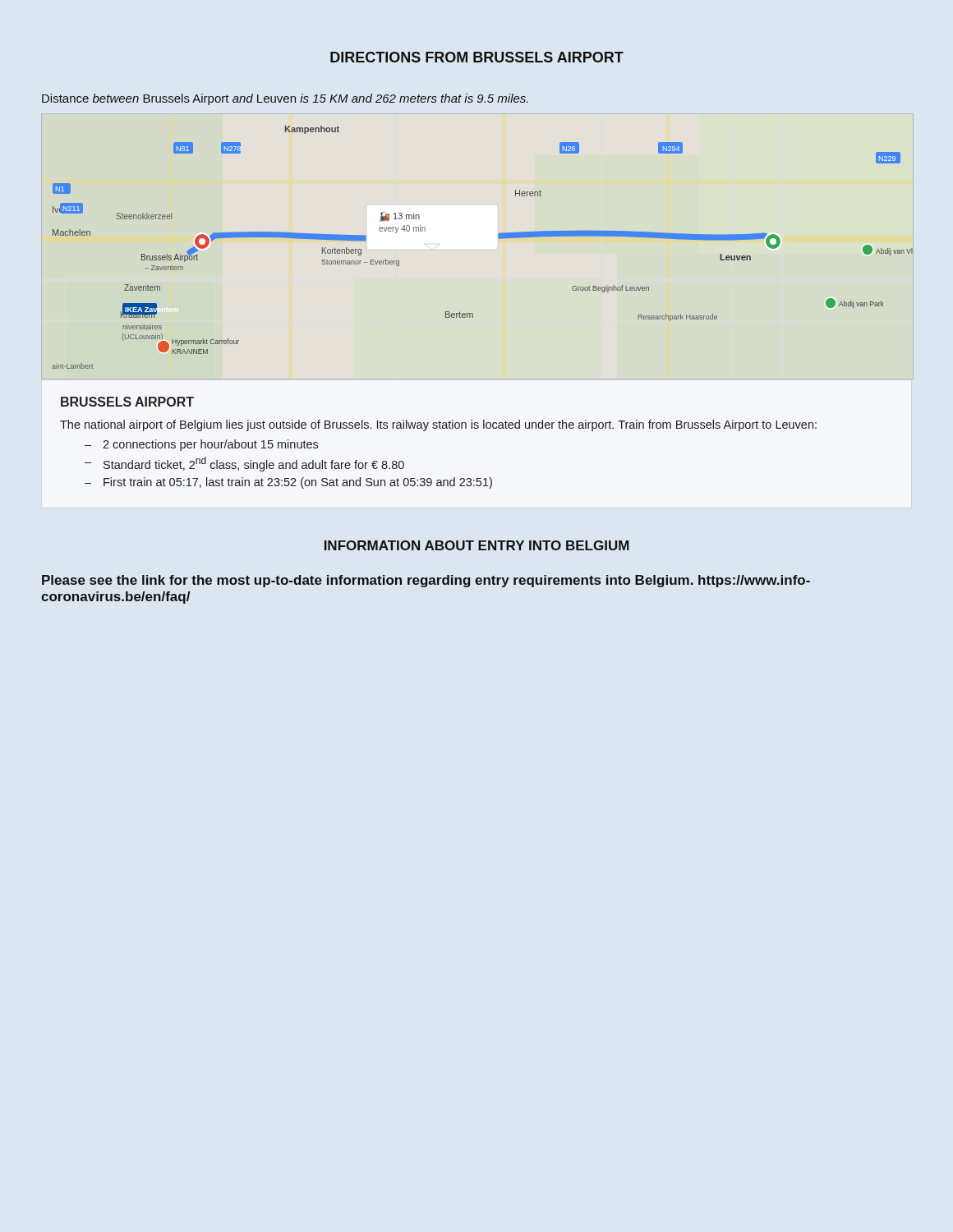The height and width of the screenshot is (1232, 953).
Task: Click the passage that begins "The national airport of Belgium"
Action: tap(439, 425)
